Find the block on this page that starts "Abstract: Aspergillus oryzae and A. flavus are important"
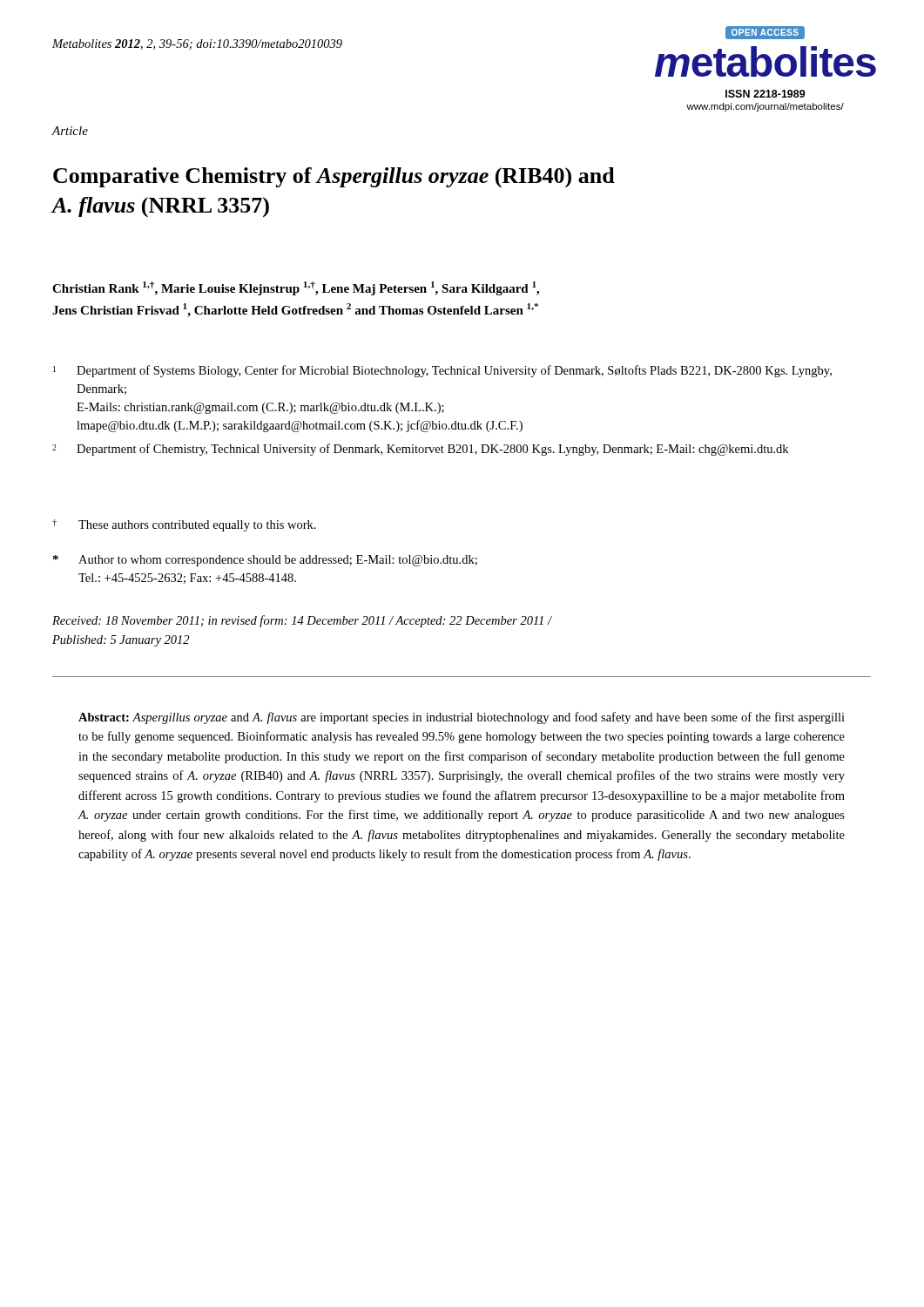924x1307 pixels. (x=462, y=786)
